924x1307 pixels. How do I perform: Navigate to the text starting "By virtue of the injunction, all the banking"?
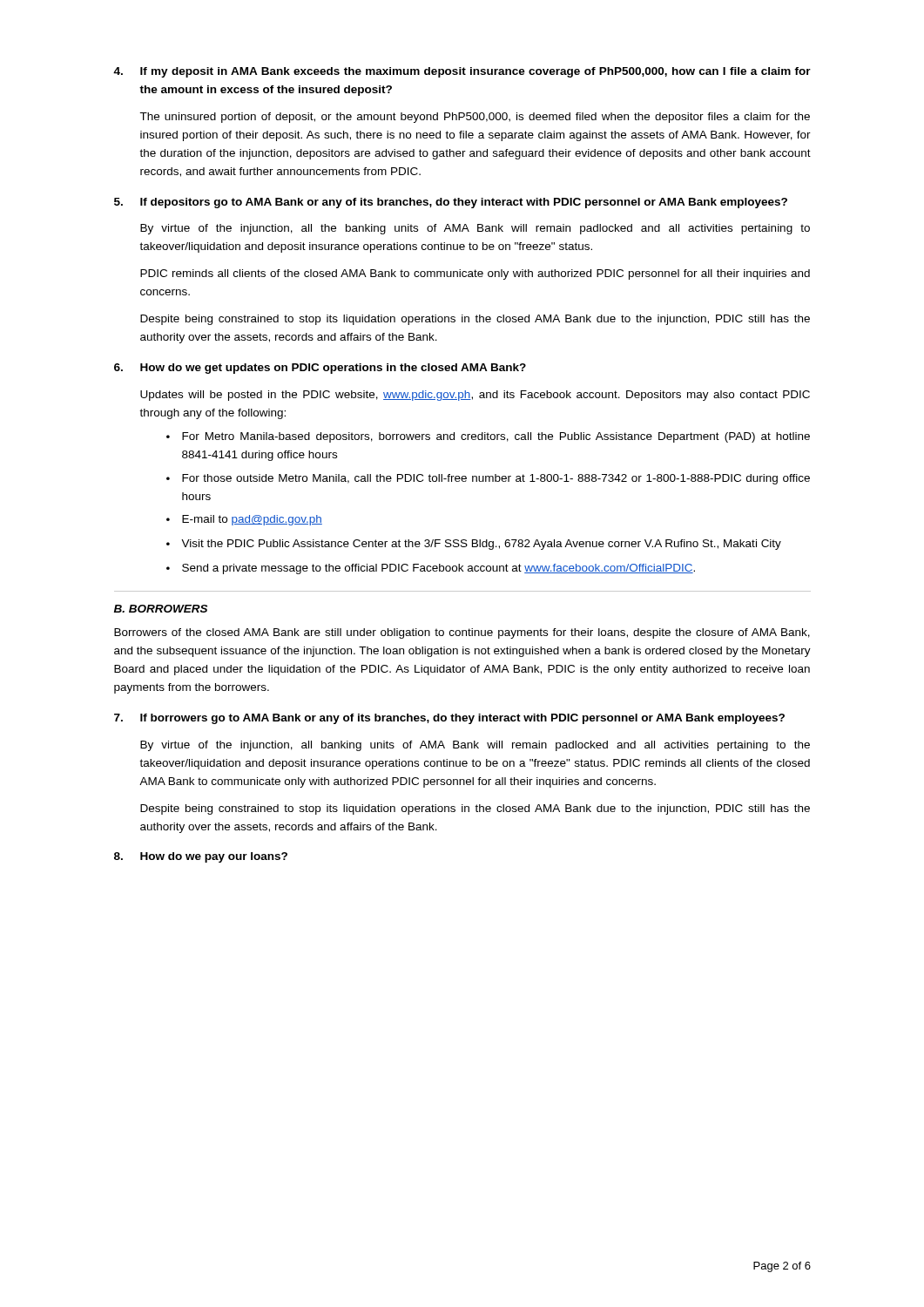coord(475,238)
